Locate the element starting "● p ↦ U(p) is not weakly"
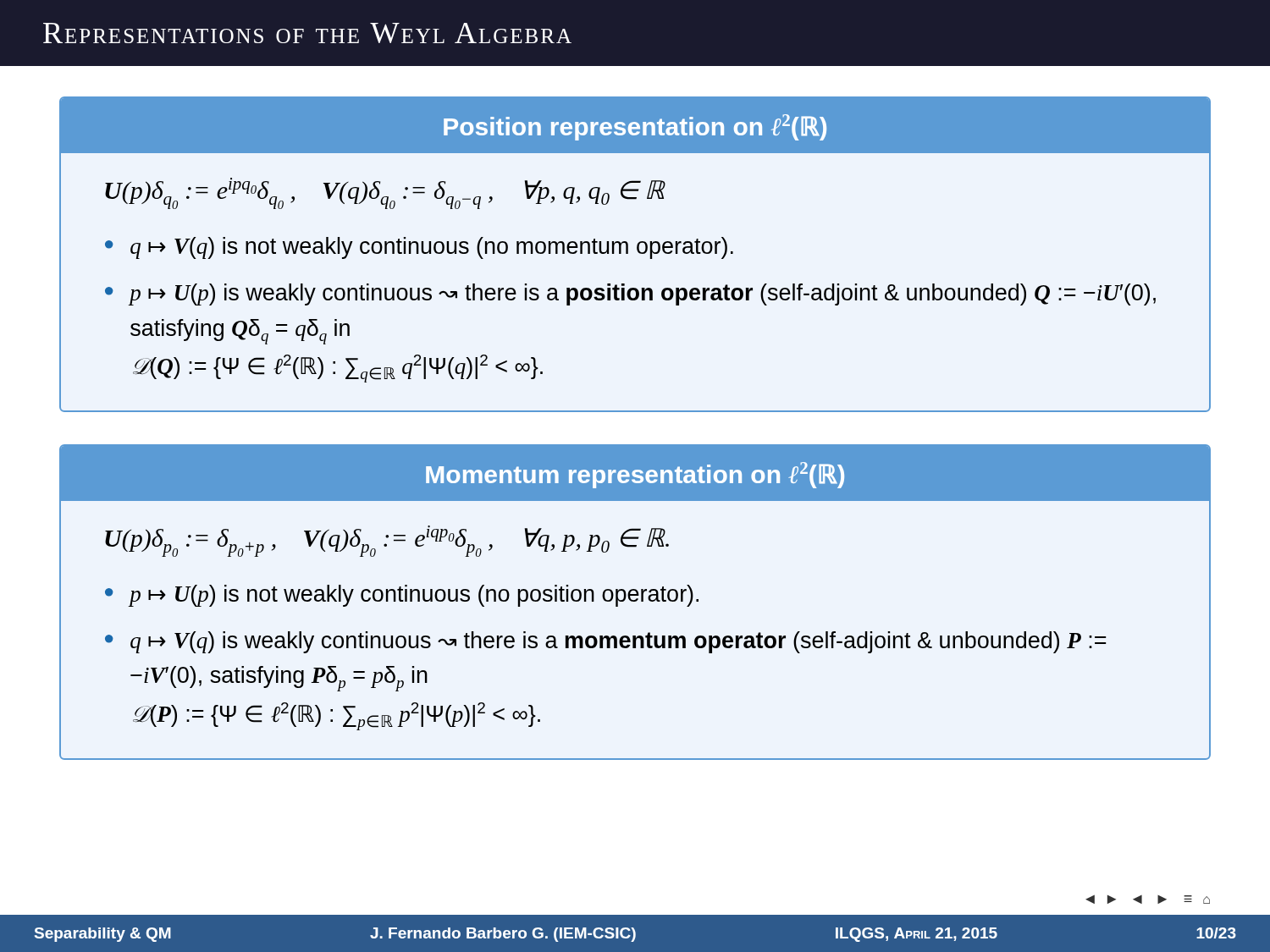The width and height of the screenshot is (1270, 952). 402,594
